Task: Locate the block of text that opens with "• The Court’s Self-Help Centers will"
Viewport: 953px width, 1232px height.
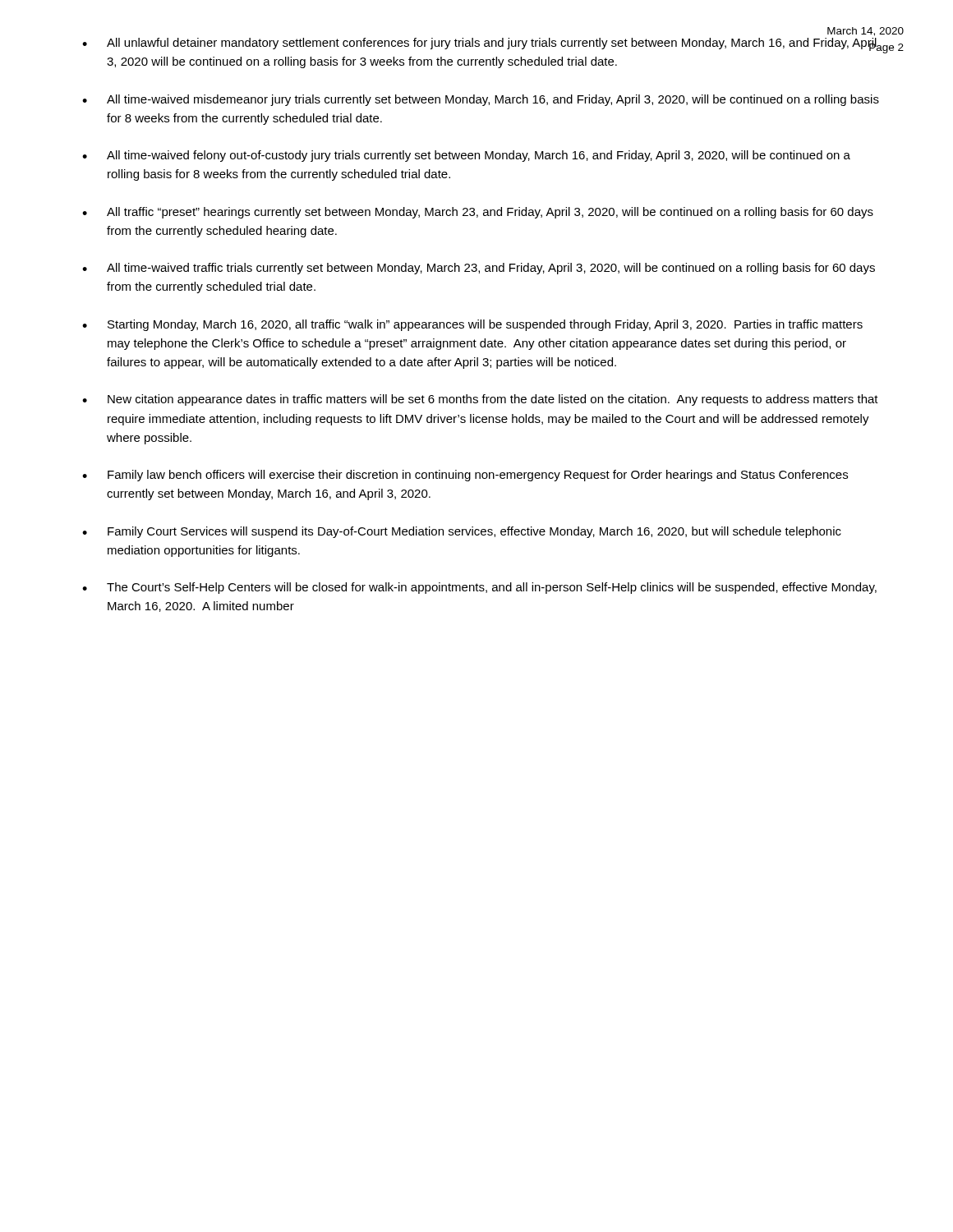Action: click(x=481, y=597)
